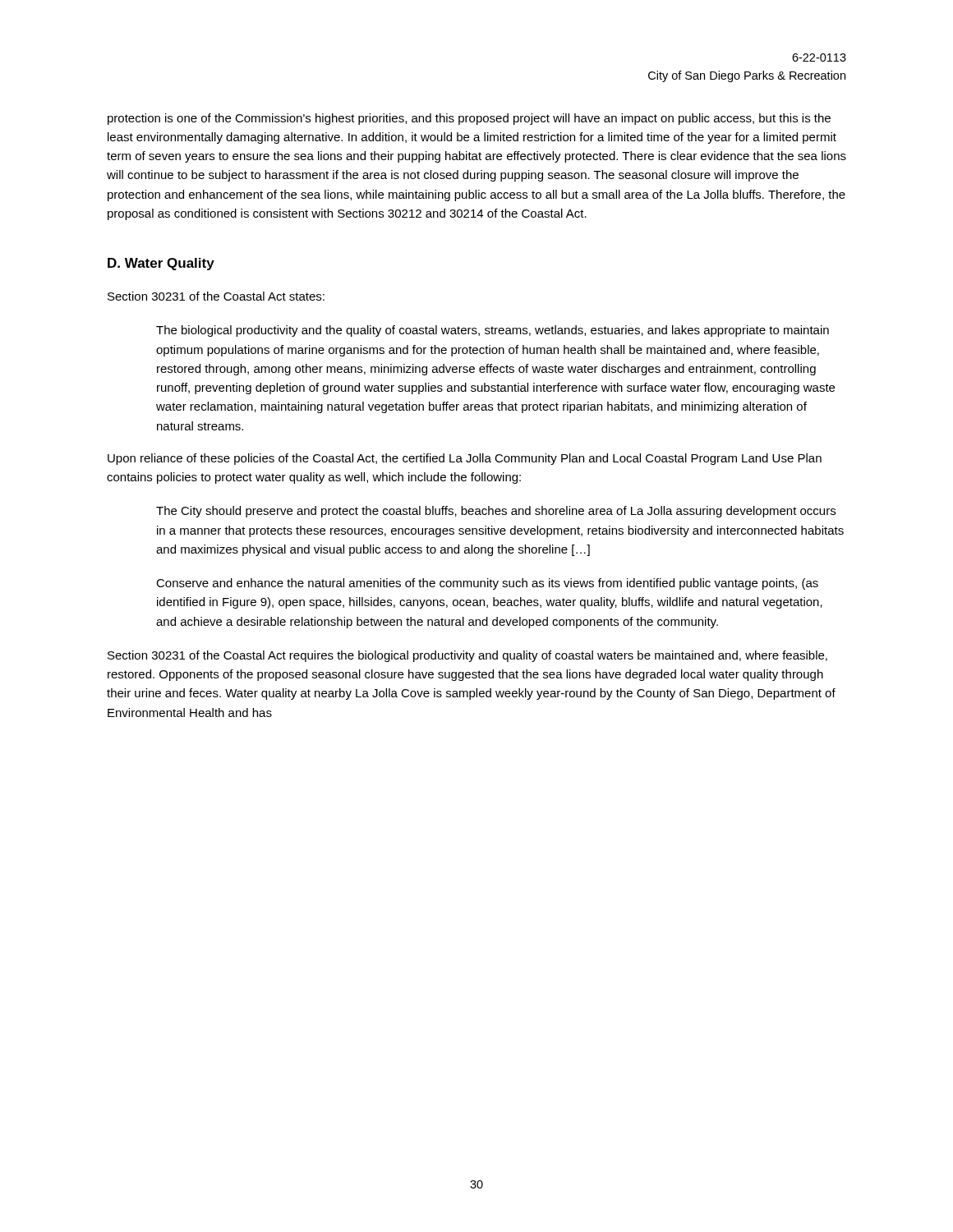Point to the text block starting "protection is one of the Commission's highest"
The image size is (953, 1232).
pyautogui.click(x=476, y=165)
